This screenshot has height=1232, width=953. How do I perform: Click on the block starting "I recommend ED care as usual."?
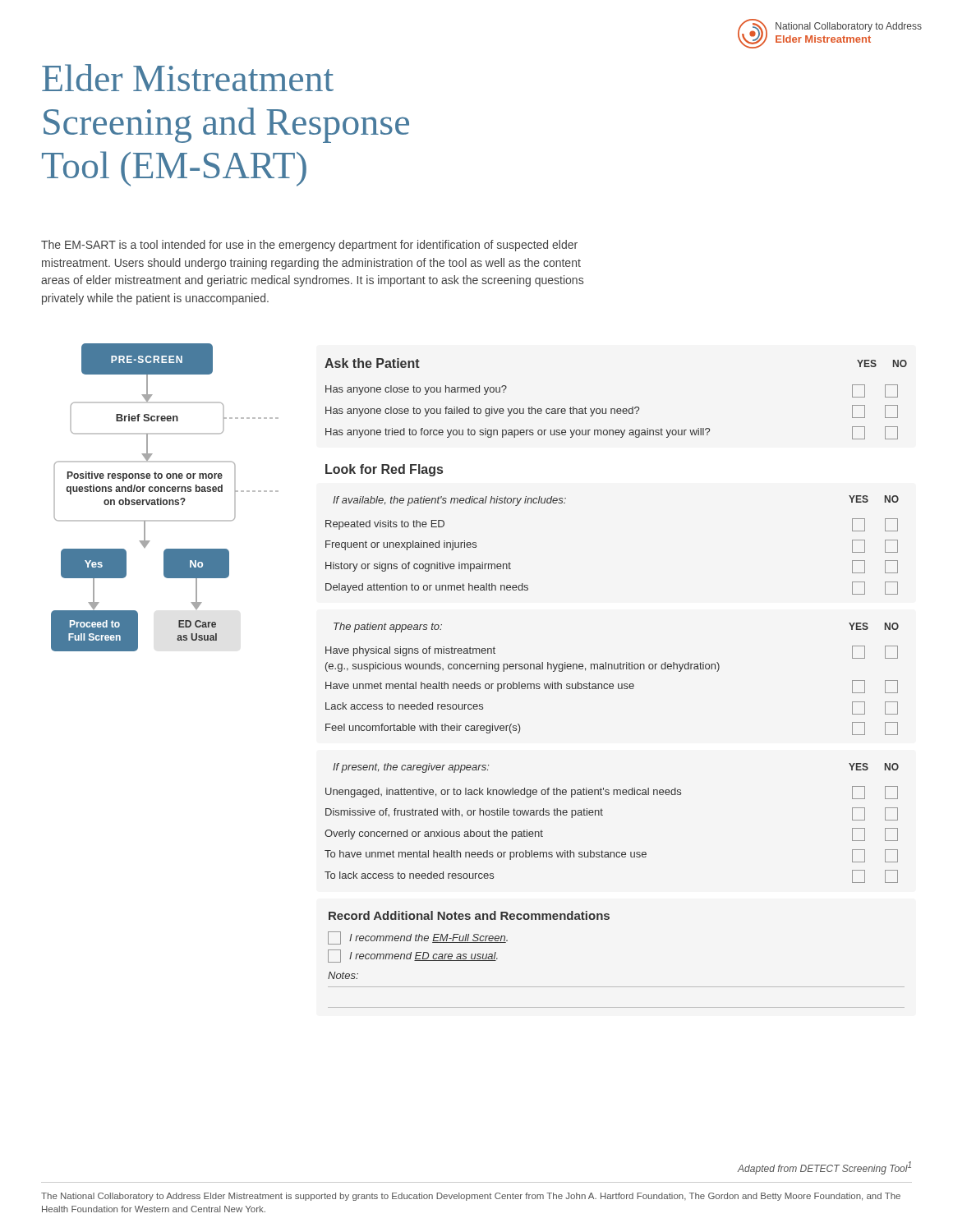[413, 956]
